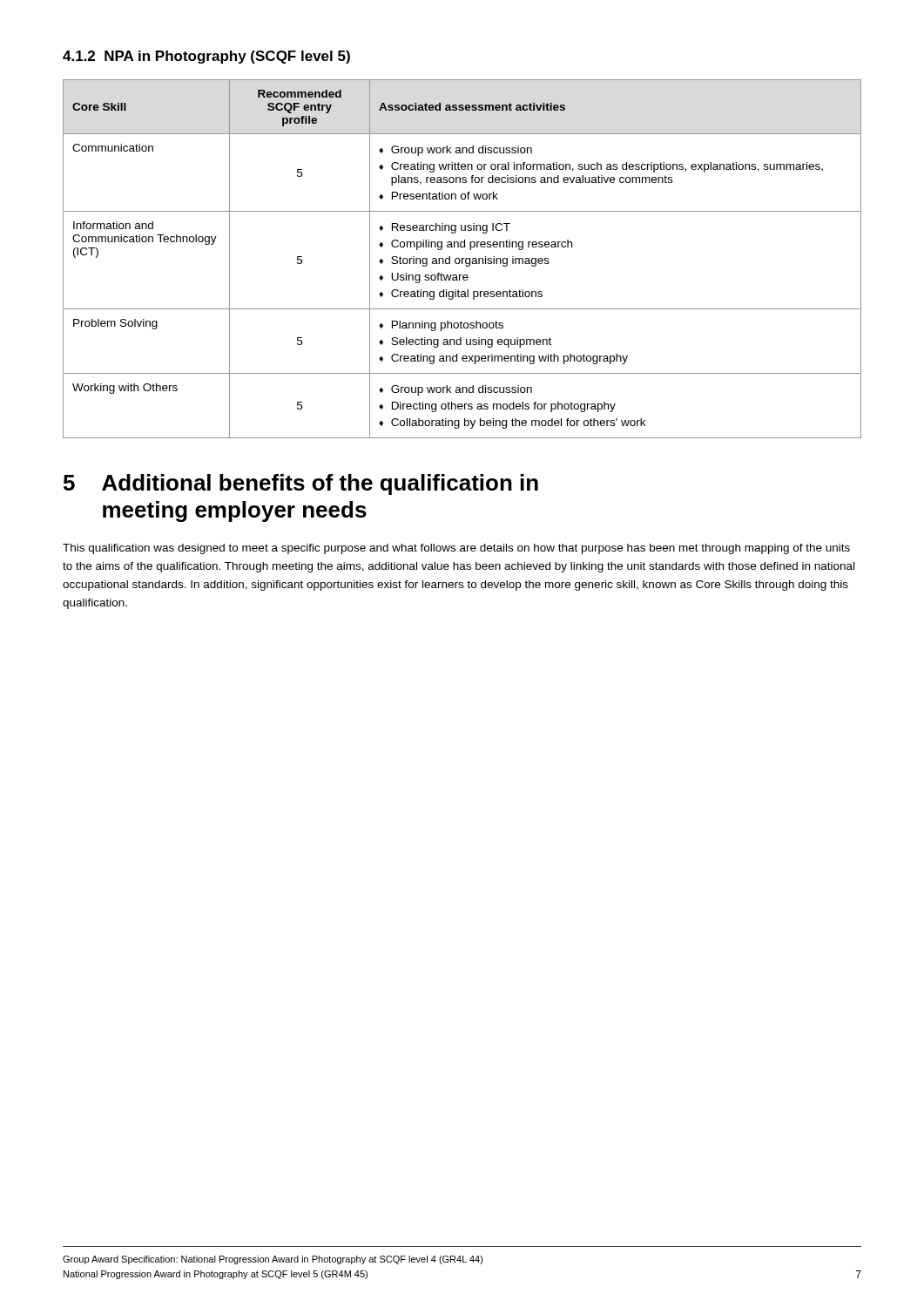Select the table
The image size is (924, 1307).
coord(462,259)
